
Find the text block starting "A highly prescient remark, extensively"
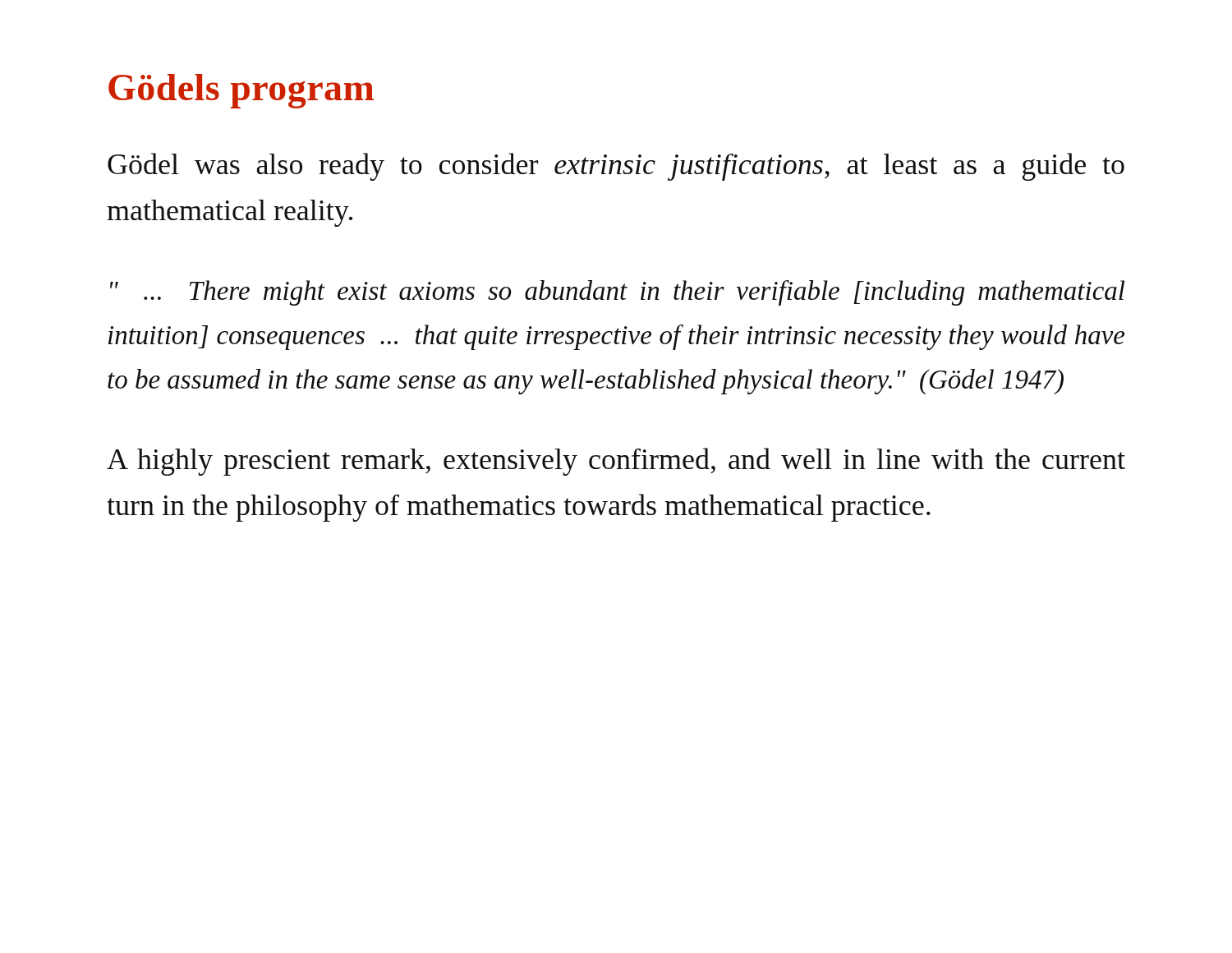[616, 482]
